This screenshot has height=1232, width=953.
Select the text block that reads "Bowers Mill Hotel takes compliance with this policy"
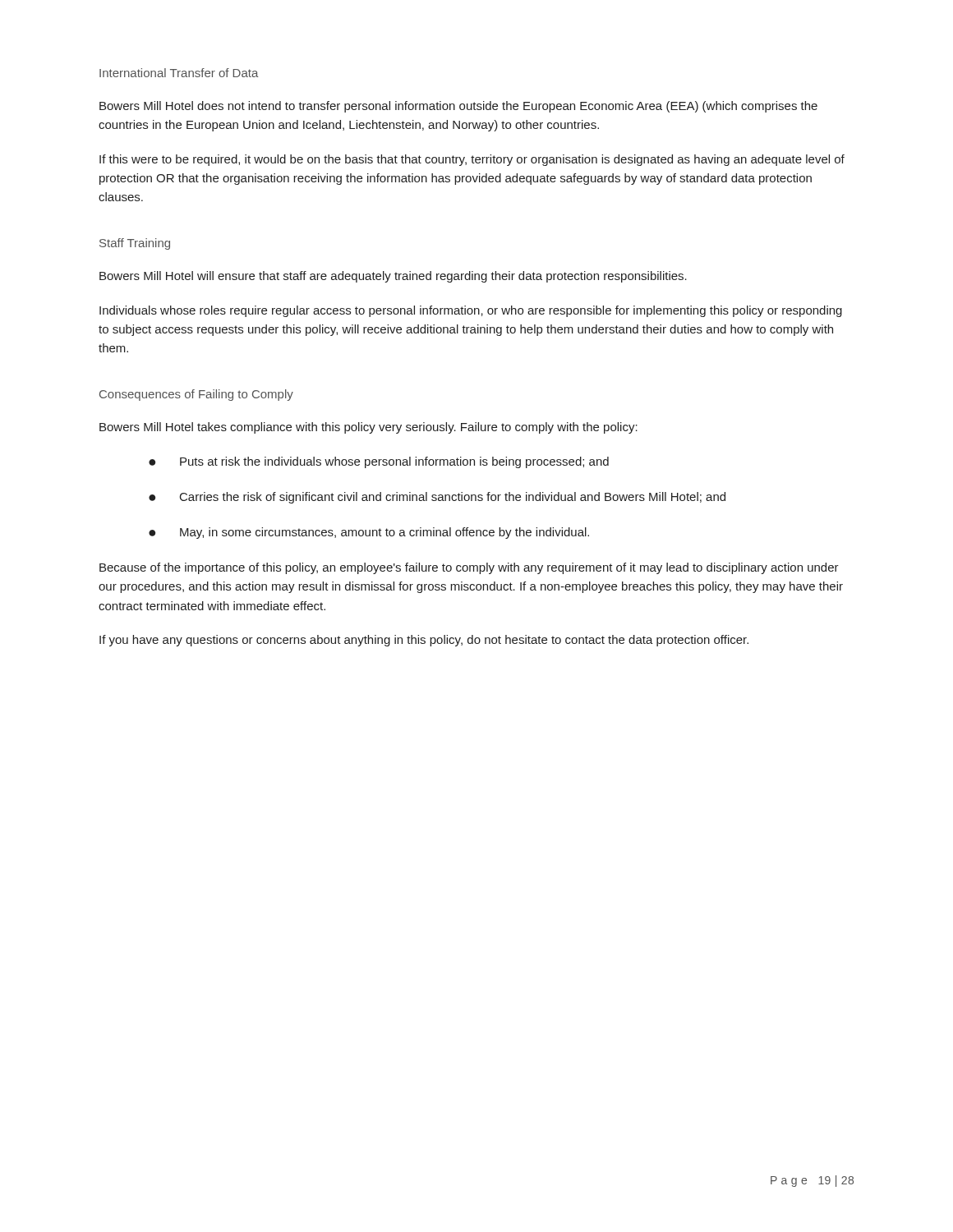[368, 427]
